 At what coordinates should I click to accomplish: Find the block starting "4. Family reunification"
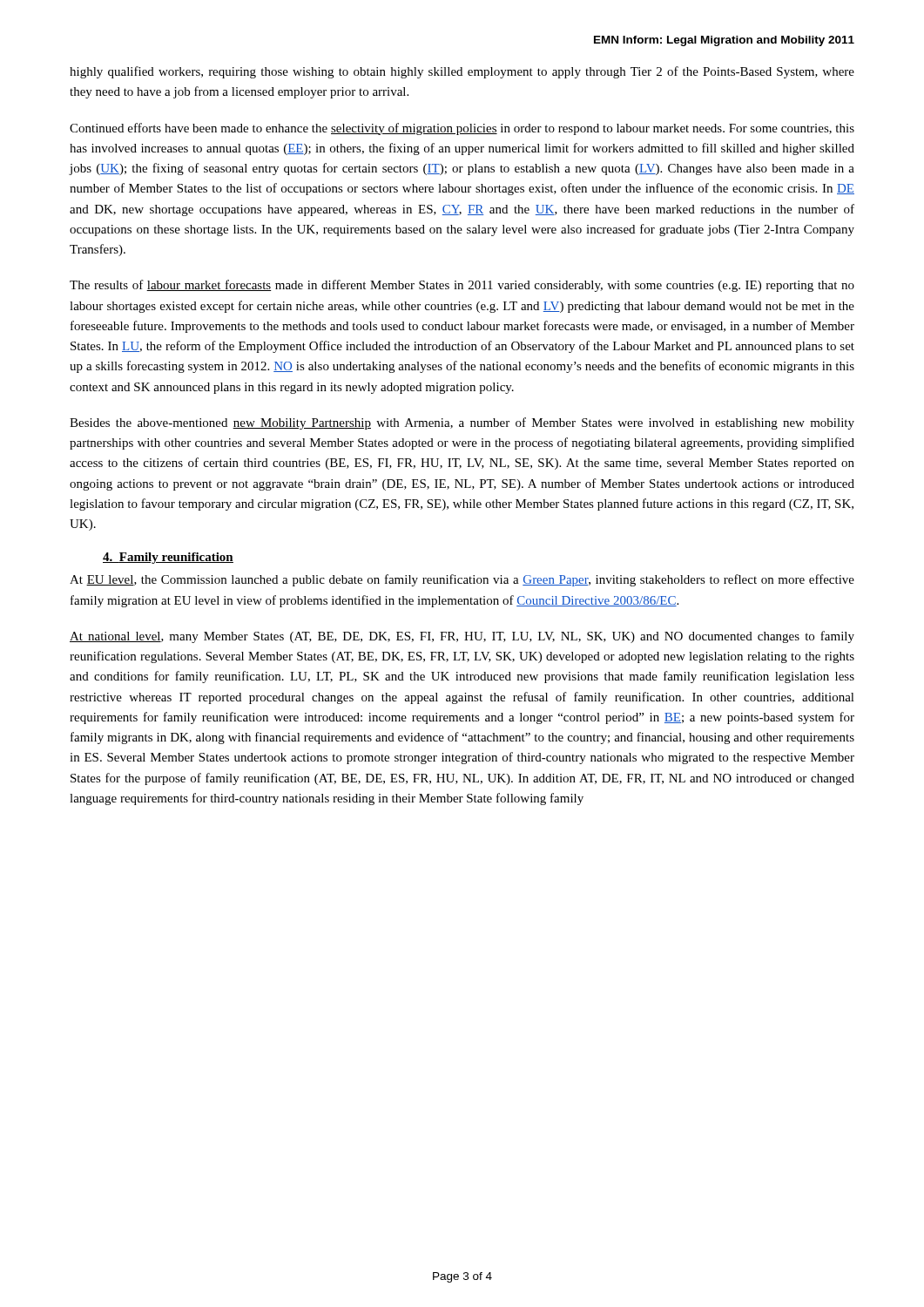click(168, 557)
